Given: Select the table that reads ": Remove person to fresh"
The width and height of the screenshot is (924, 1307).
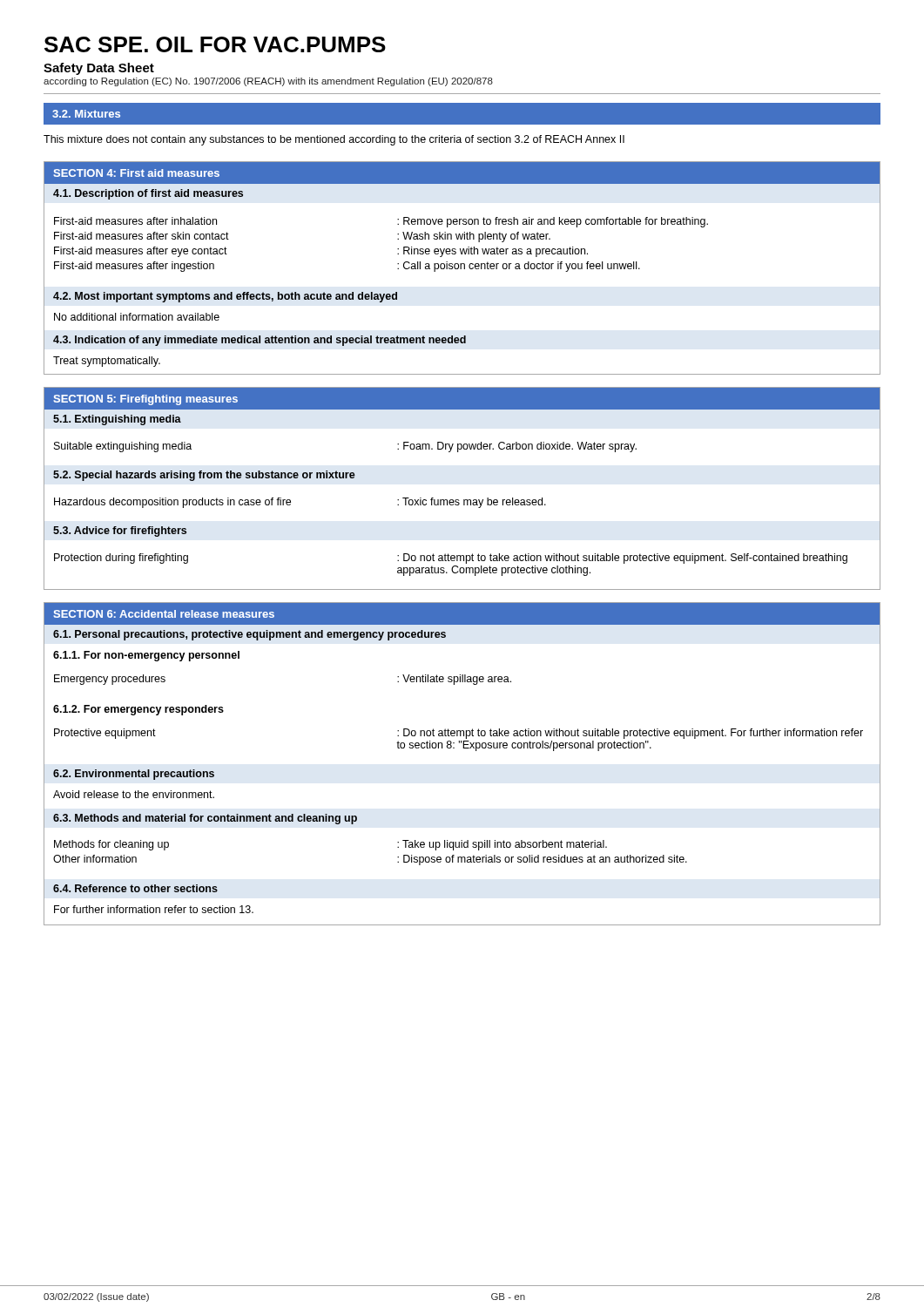Looking at the screenshot, I should (x=462, y=245).
